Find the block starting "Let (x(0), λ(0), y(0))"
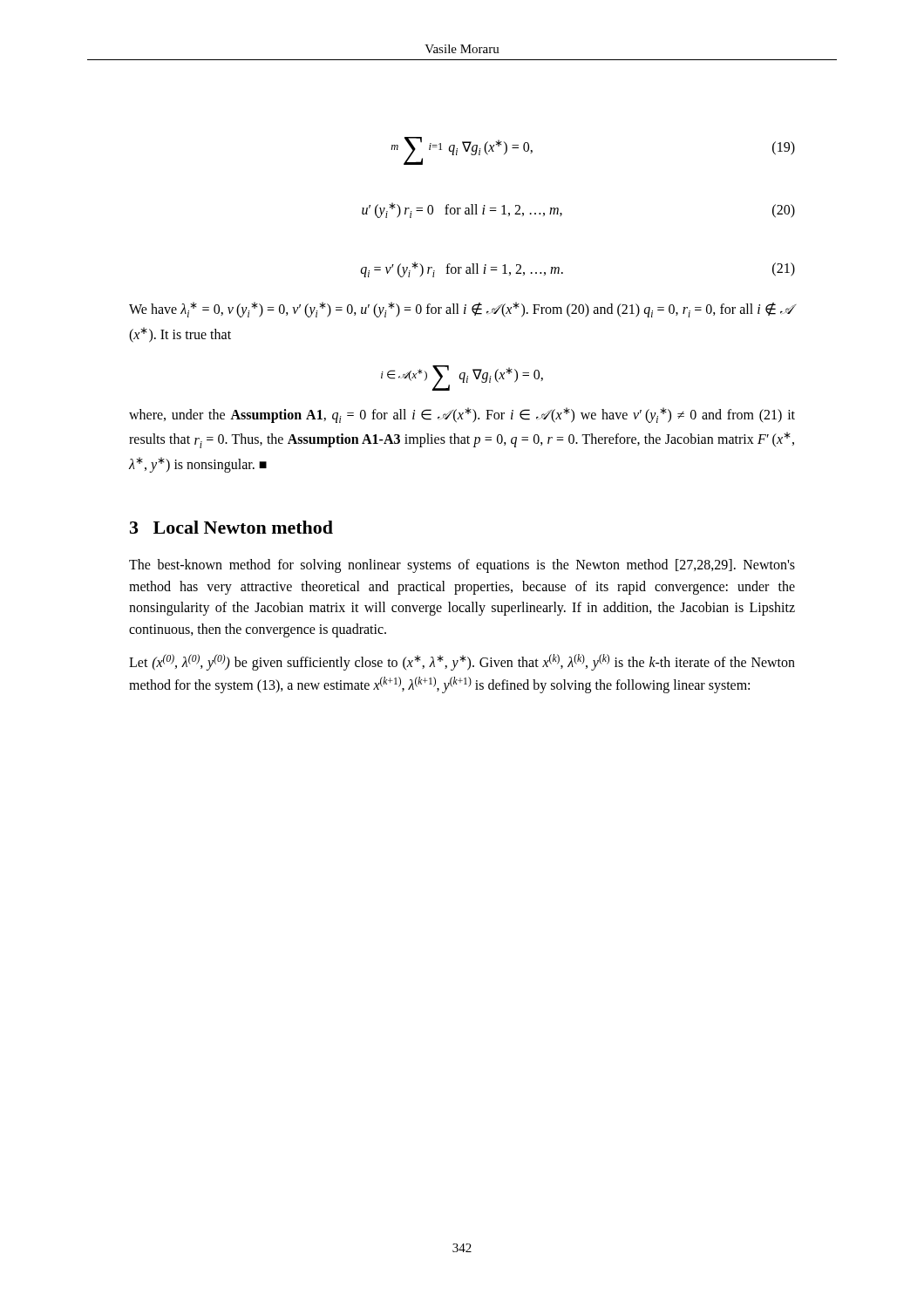924x1308 pixels. point(462,673)
